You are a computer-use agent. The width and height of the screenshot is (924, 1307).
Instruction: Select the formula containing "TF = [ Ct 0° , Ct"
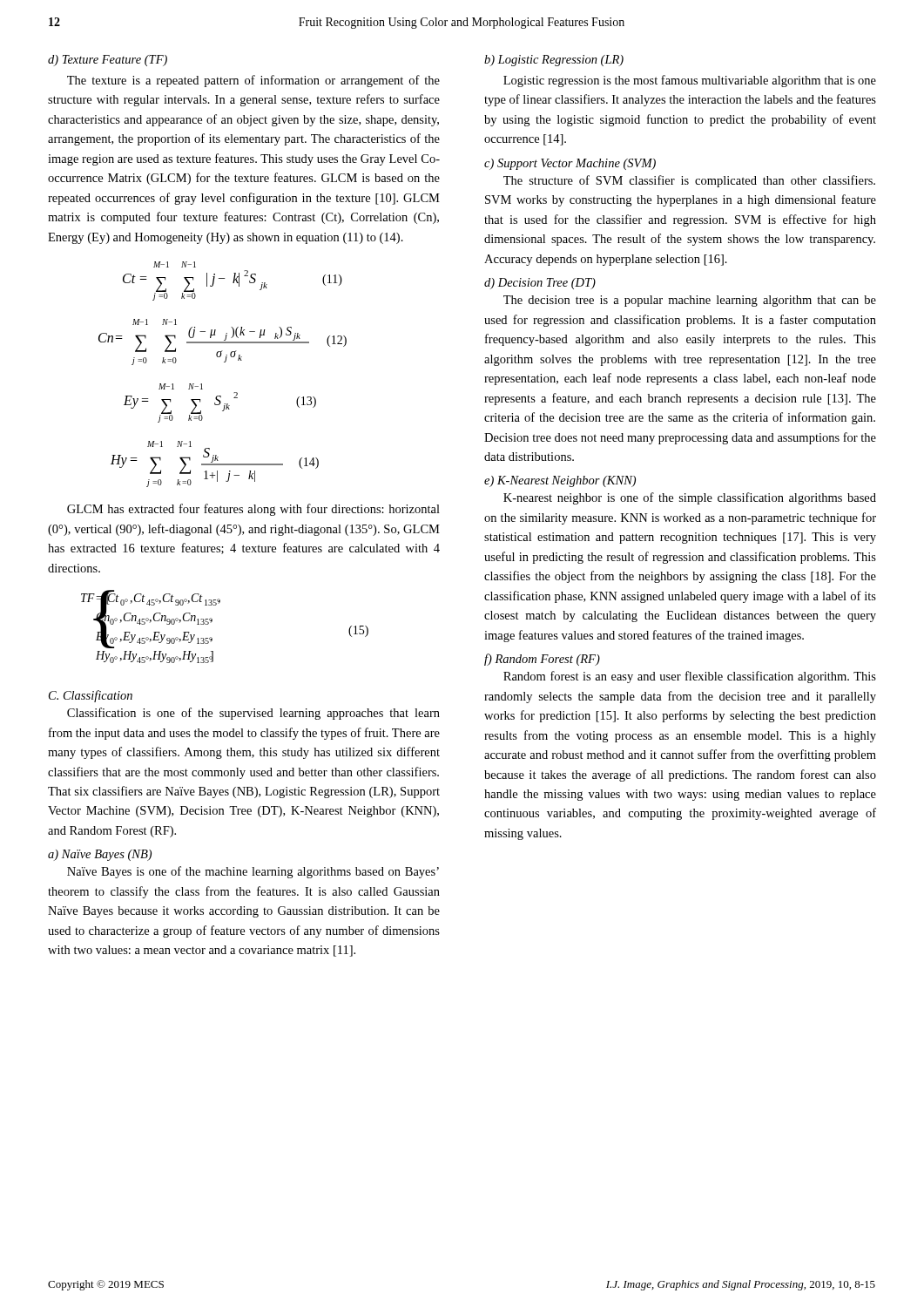169,619
